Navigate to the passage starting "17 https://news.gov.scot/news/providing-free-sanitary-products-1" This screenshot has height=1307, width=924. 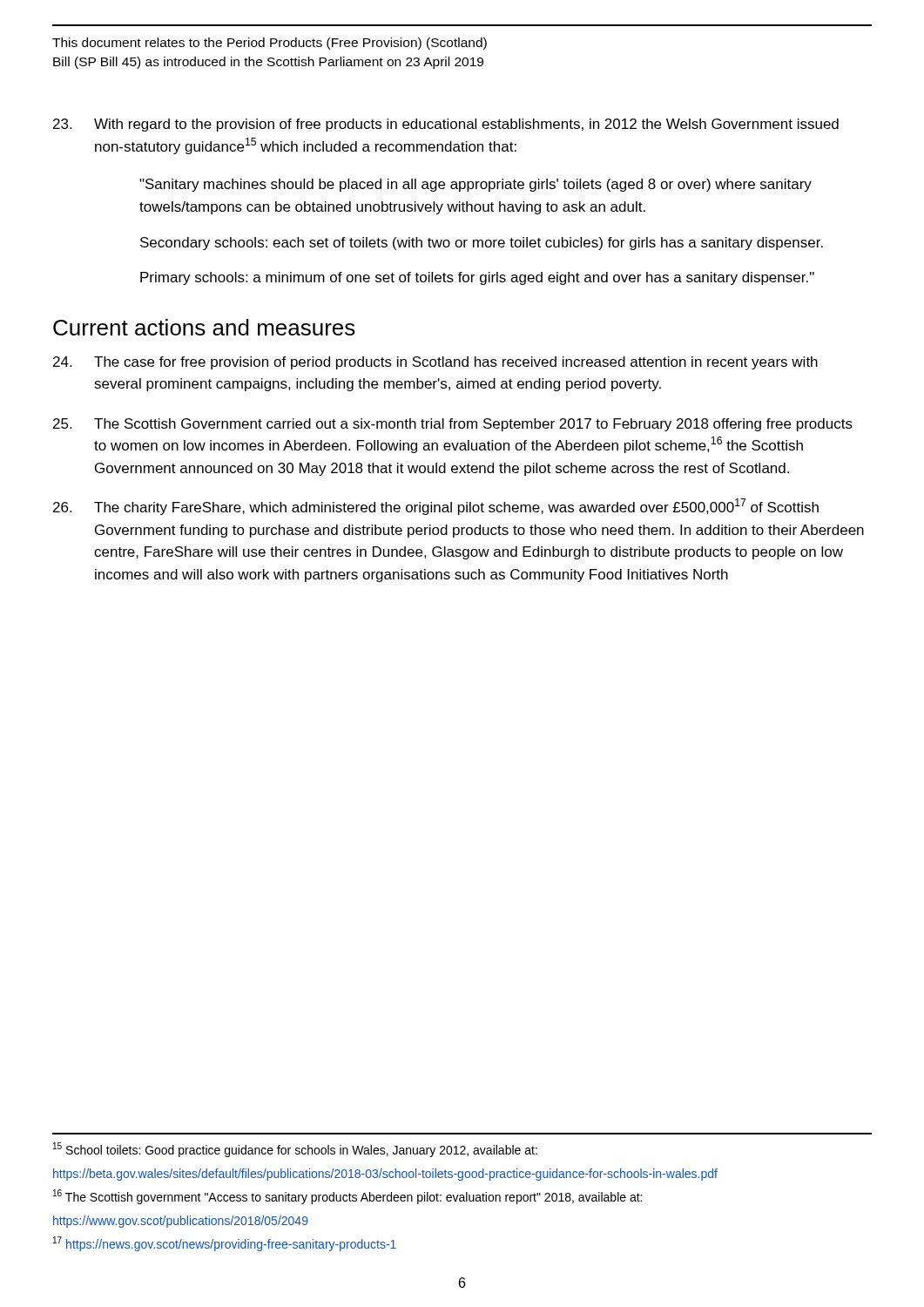tap(224, 1244)
